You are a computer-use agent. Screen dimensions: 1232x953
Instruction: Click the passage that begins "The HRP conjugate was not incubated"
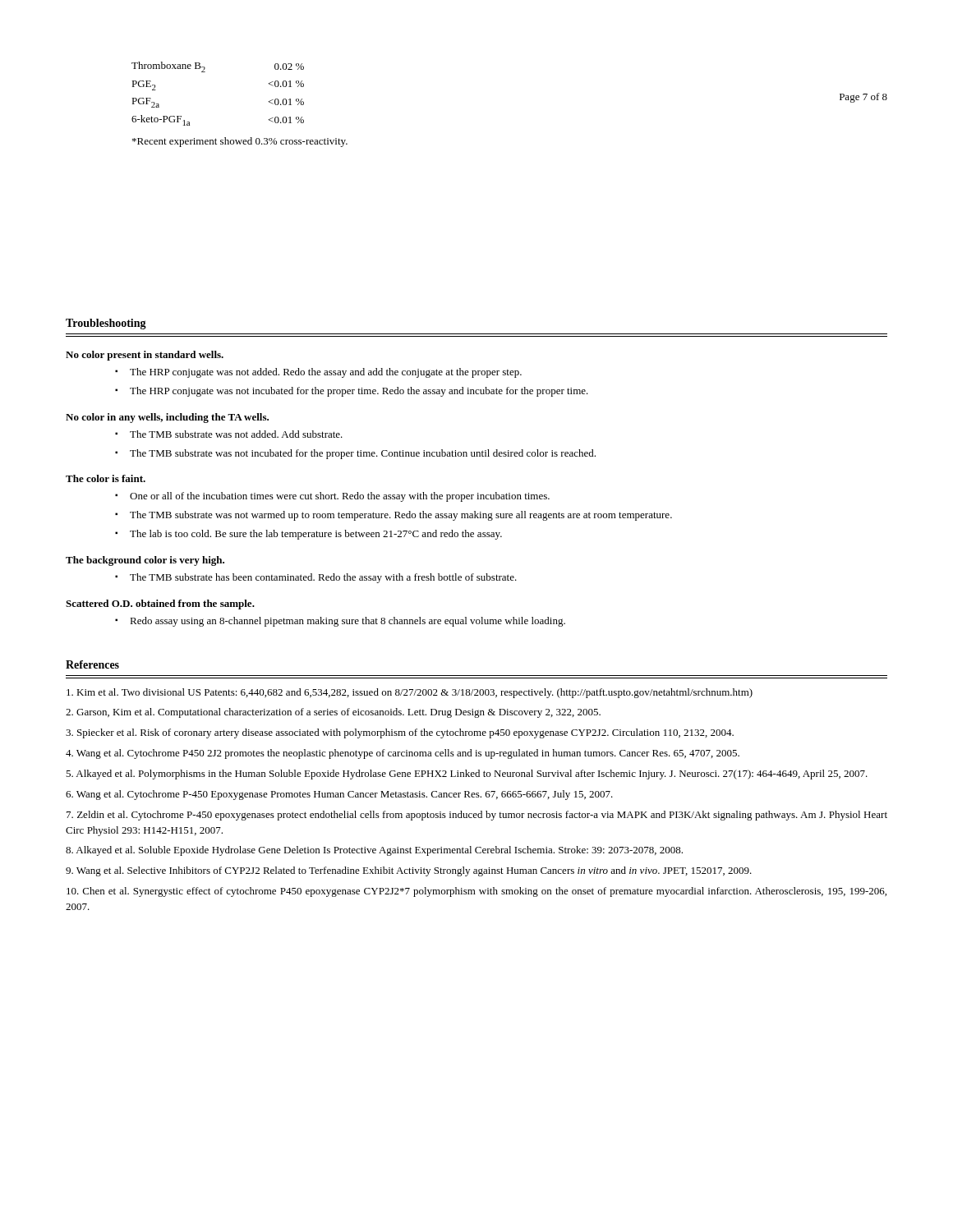[x=359, y=390]
